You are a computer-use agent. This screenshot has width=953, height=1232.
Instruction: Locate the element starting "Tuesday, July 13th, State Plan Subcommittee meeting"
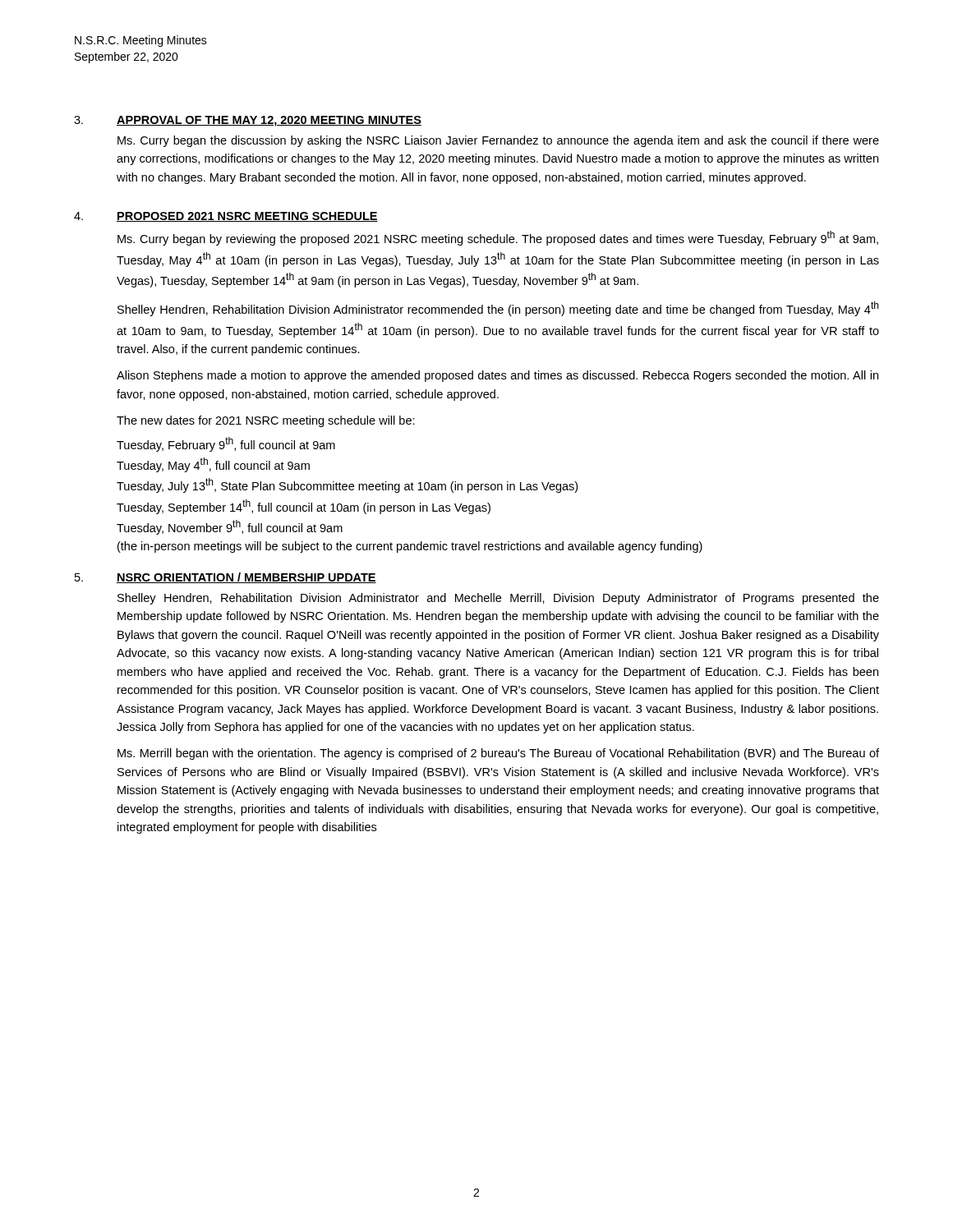pos(348,485)
